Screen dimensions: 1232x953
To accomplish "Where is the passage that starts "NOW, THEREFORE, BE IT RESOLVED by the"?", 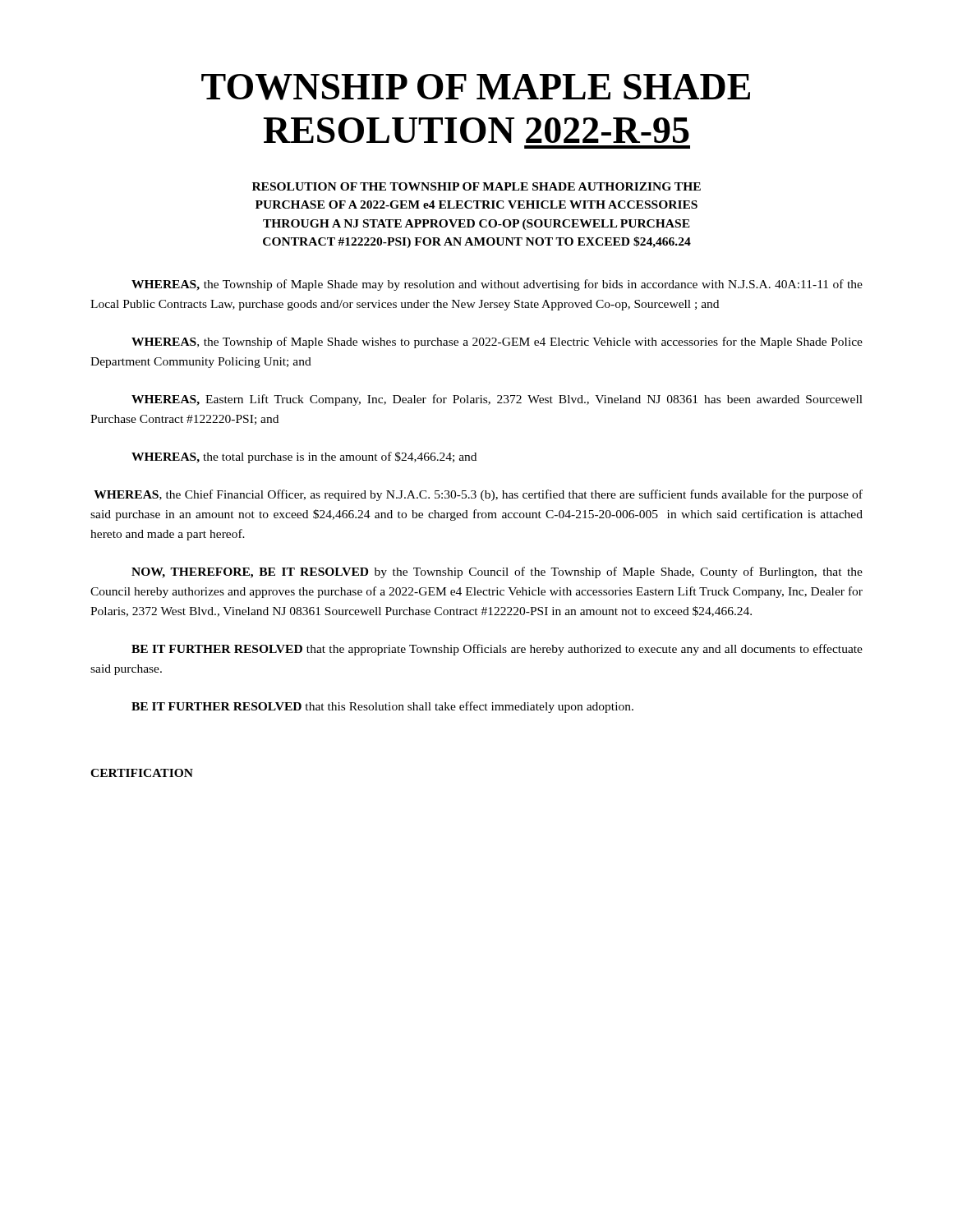I will (x=476, y=590).
